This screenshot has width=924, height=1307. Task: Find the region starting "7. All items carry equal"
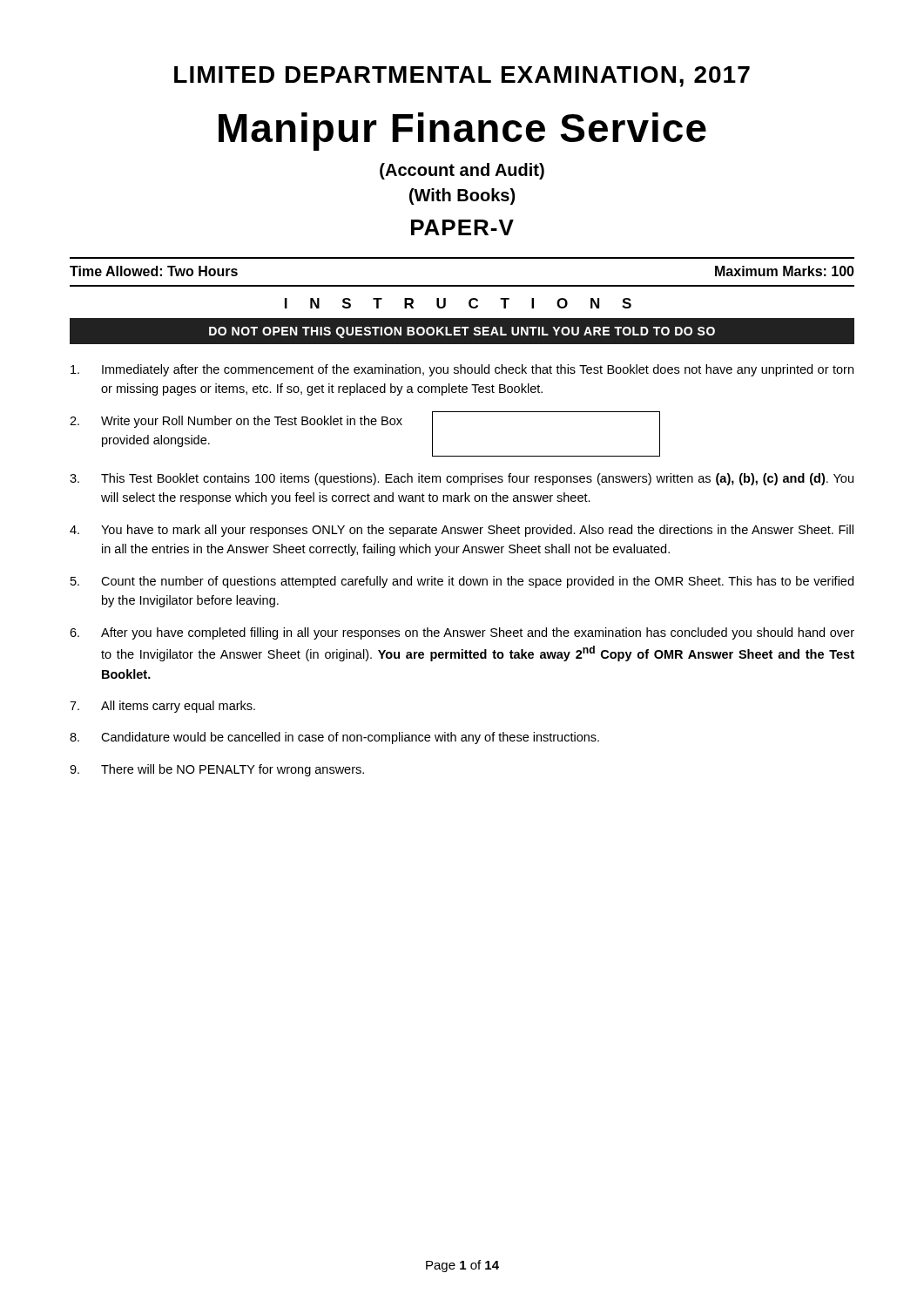tap(162, 707)
